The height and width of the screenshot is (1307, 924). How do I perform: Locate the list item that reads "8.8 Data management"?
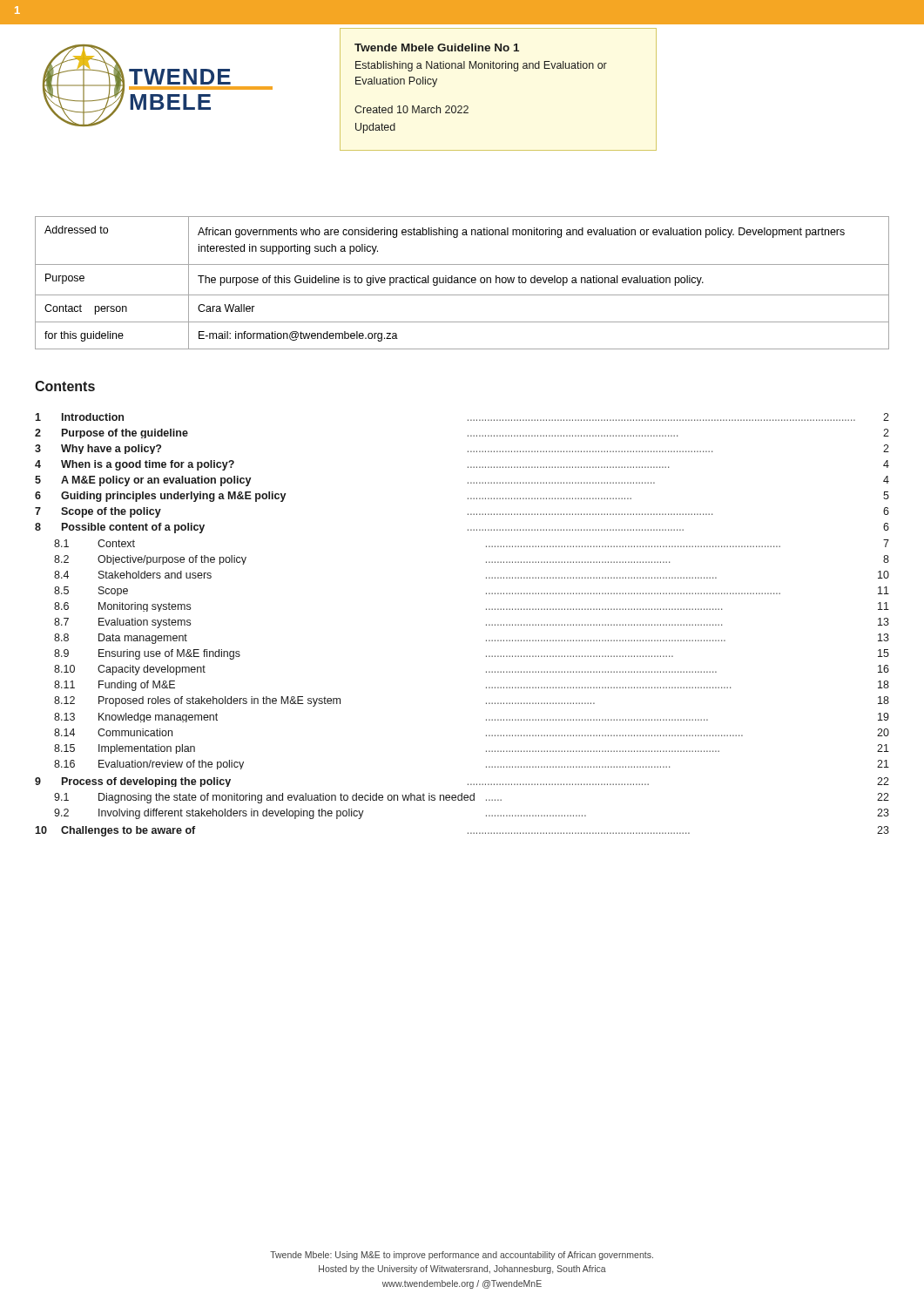coord(141,638)
